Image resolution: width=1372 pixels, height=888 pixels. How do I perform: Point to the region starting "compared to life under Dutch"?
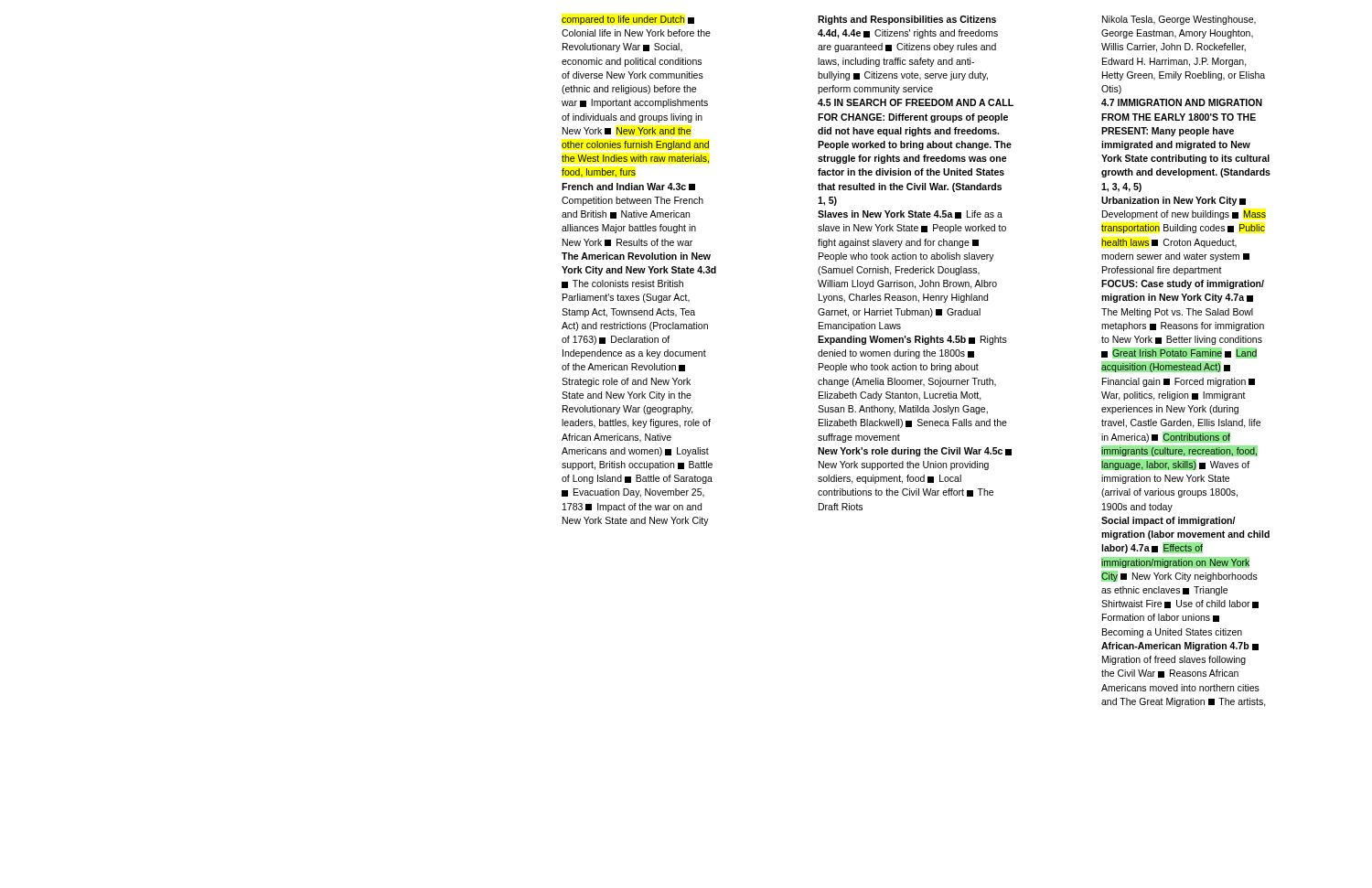pos(639,270)
